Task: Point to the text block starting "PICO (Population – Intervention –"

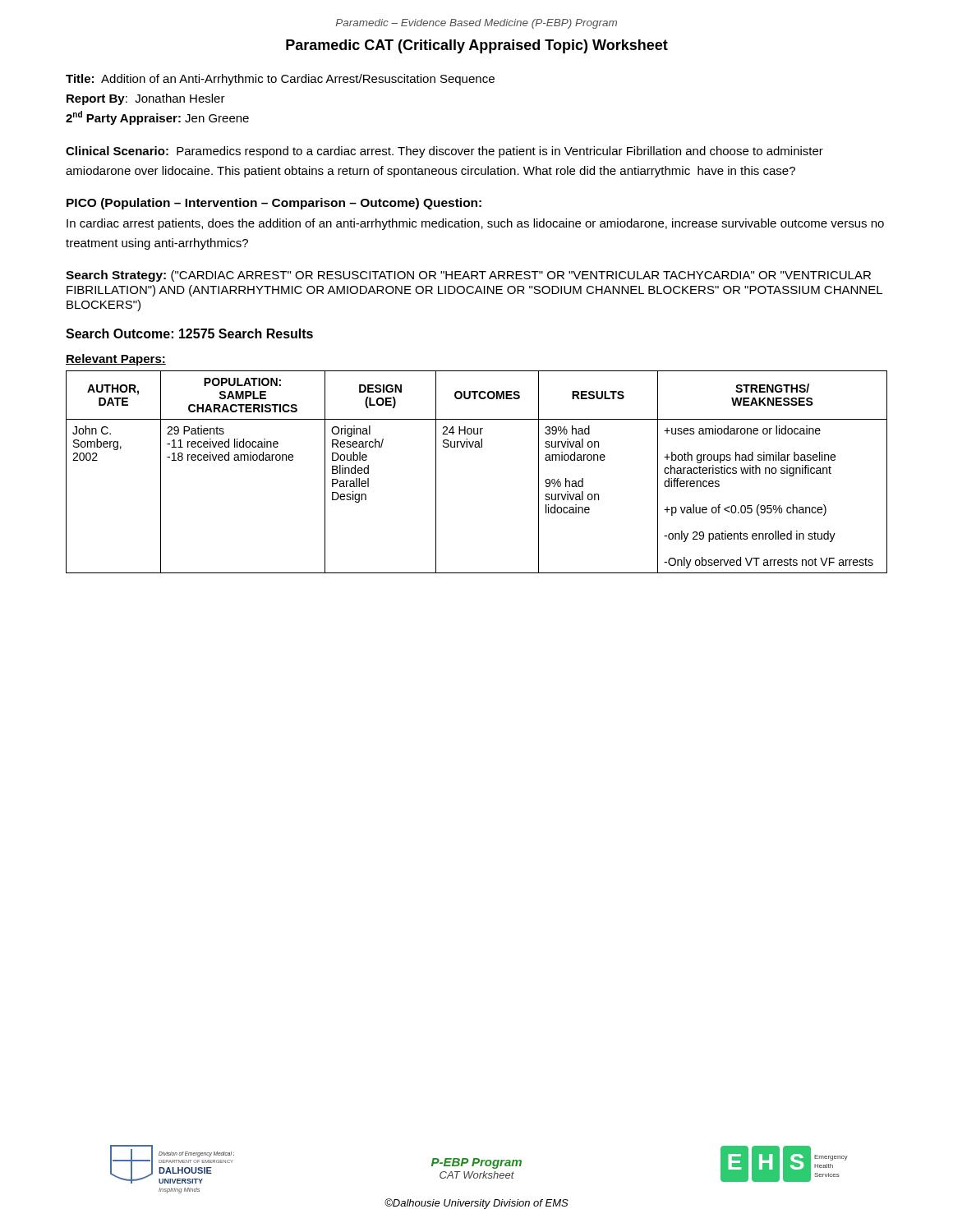Action: [274, 202]
